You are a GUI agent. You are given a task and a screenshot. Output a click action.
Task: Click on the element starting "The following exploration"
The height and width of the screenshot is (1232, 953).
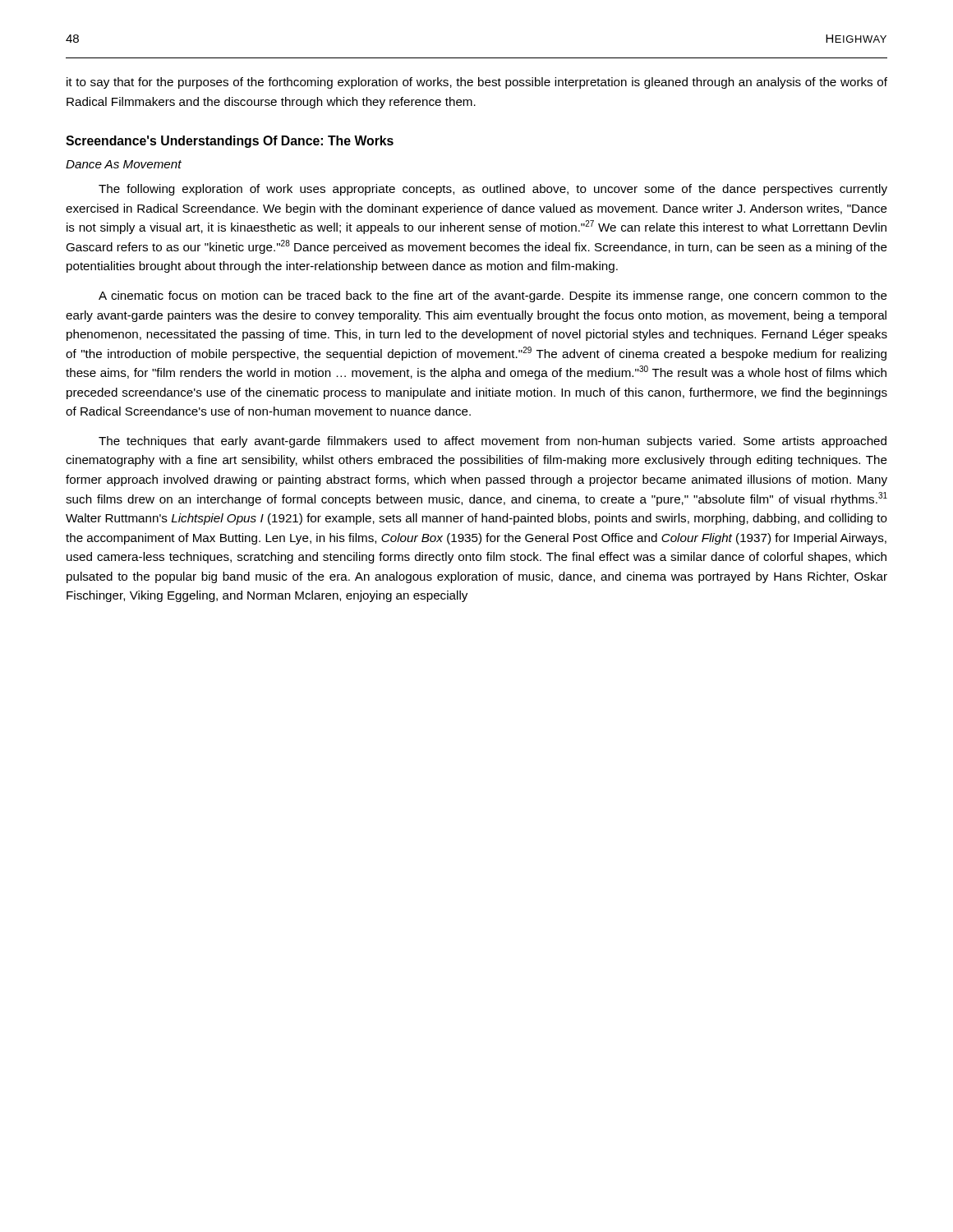(x=476, y=228)
